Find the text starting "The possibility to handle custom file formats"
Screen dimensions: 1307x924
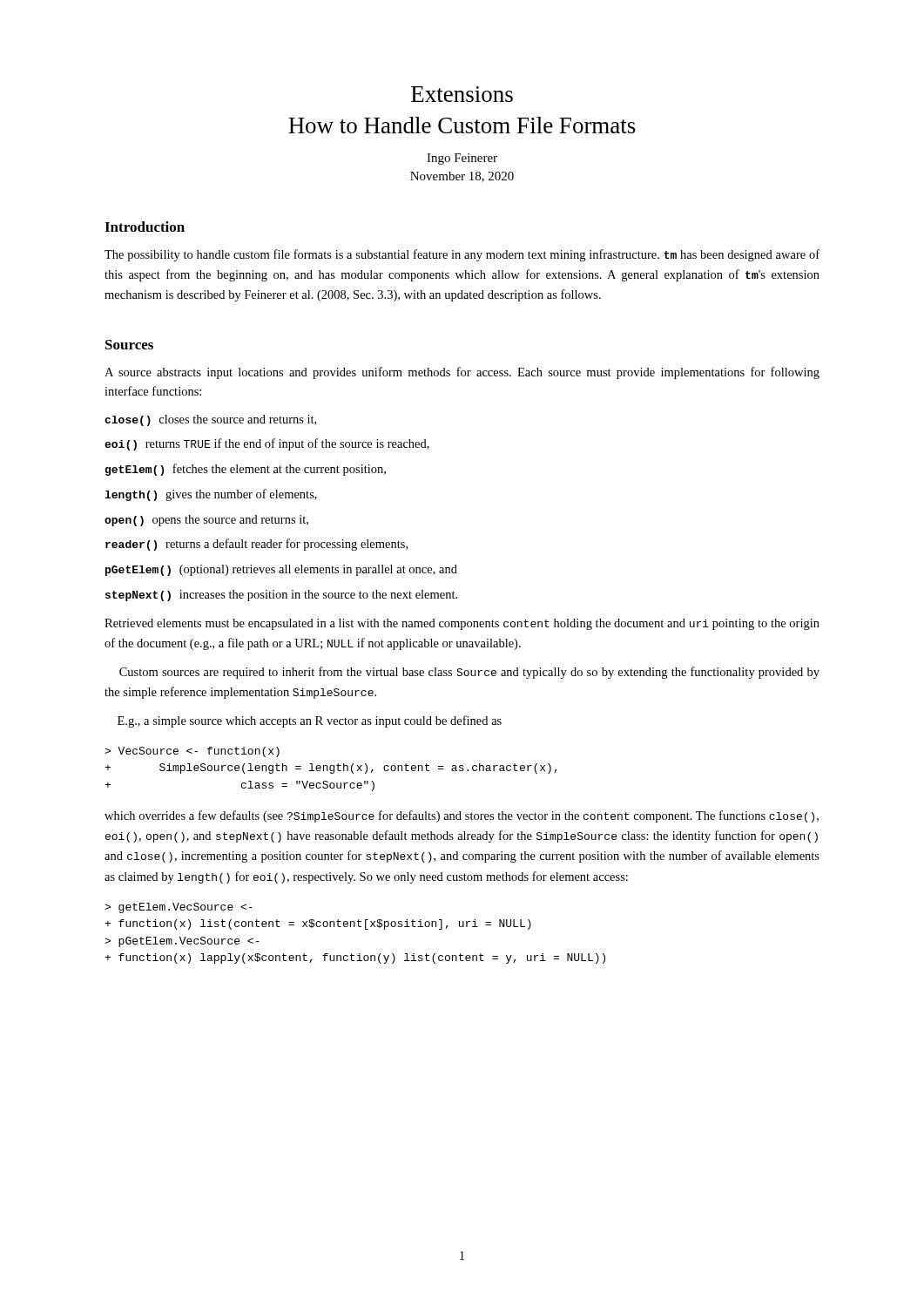click(x=462, y=274)
